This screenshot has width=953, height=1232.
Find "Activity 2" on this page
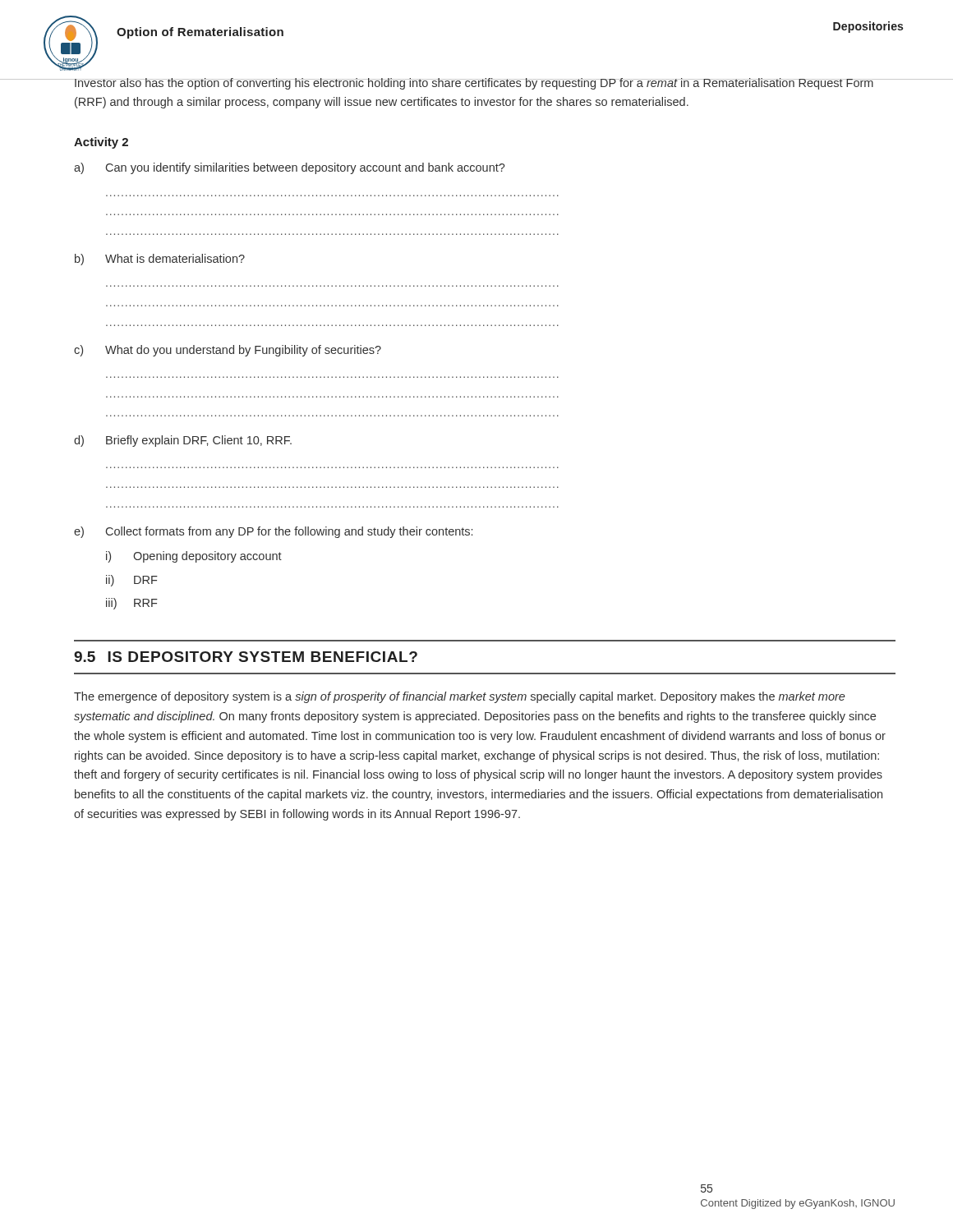[x=101, y=142]
